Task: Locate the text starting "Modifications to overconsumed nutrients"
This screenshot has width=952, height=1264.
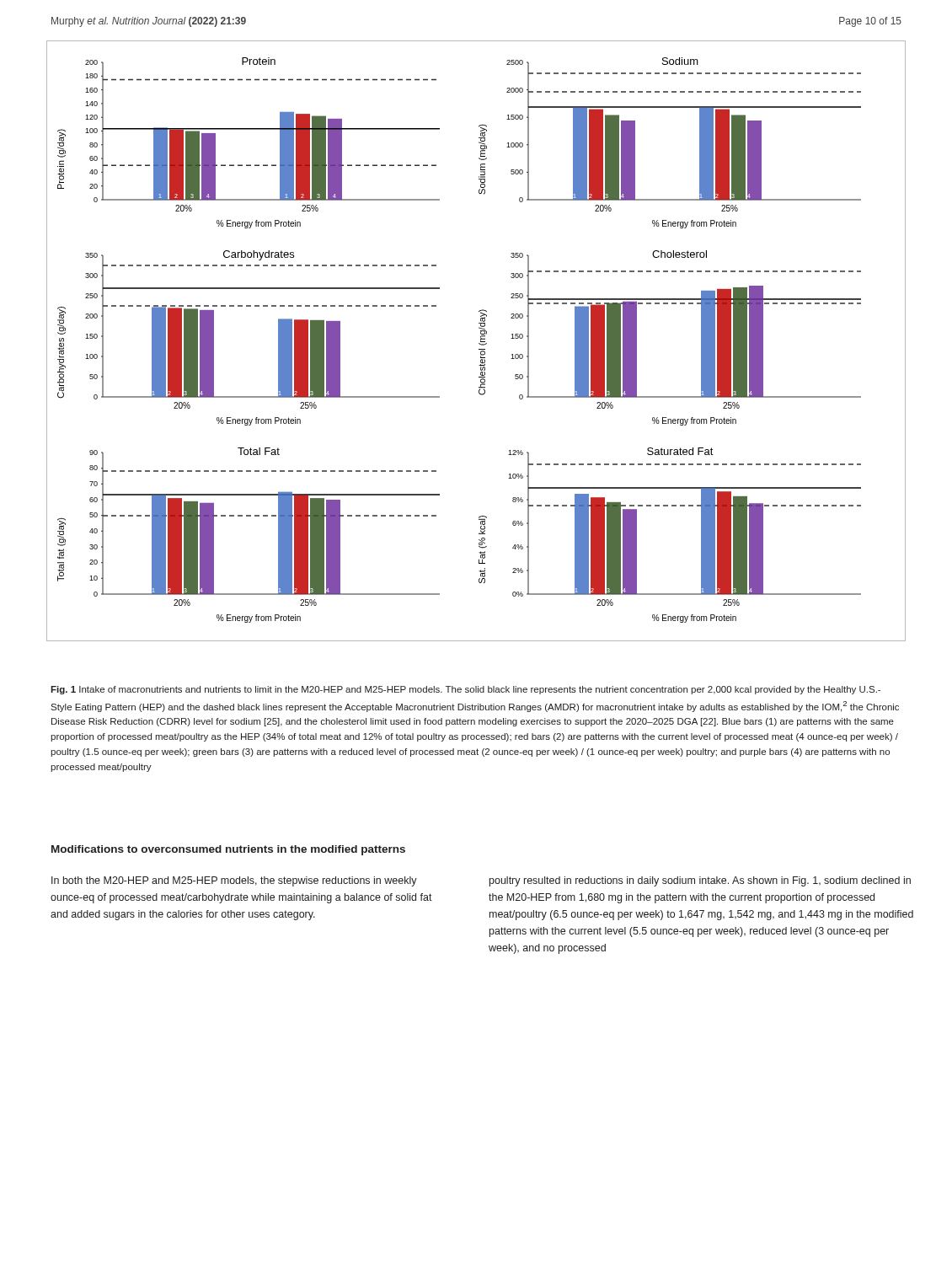Action: tap(228, 849)
